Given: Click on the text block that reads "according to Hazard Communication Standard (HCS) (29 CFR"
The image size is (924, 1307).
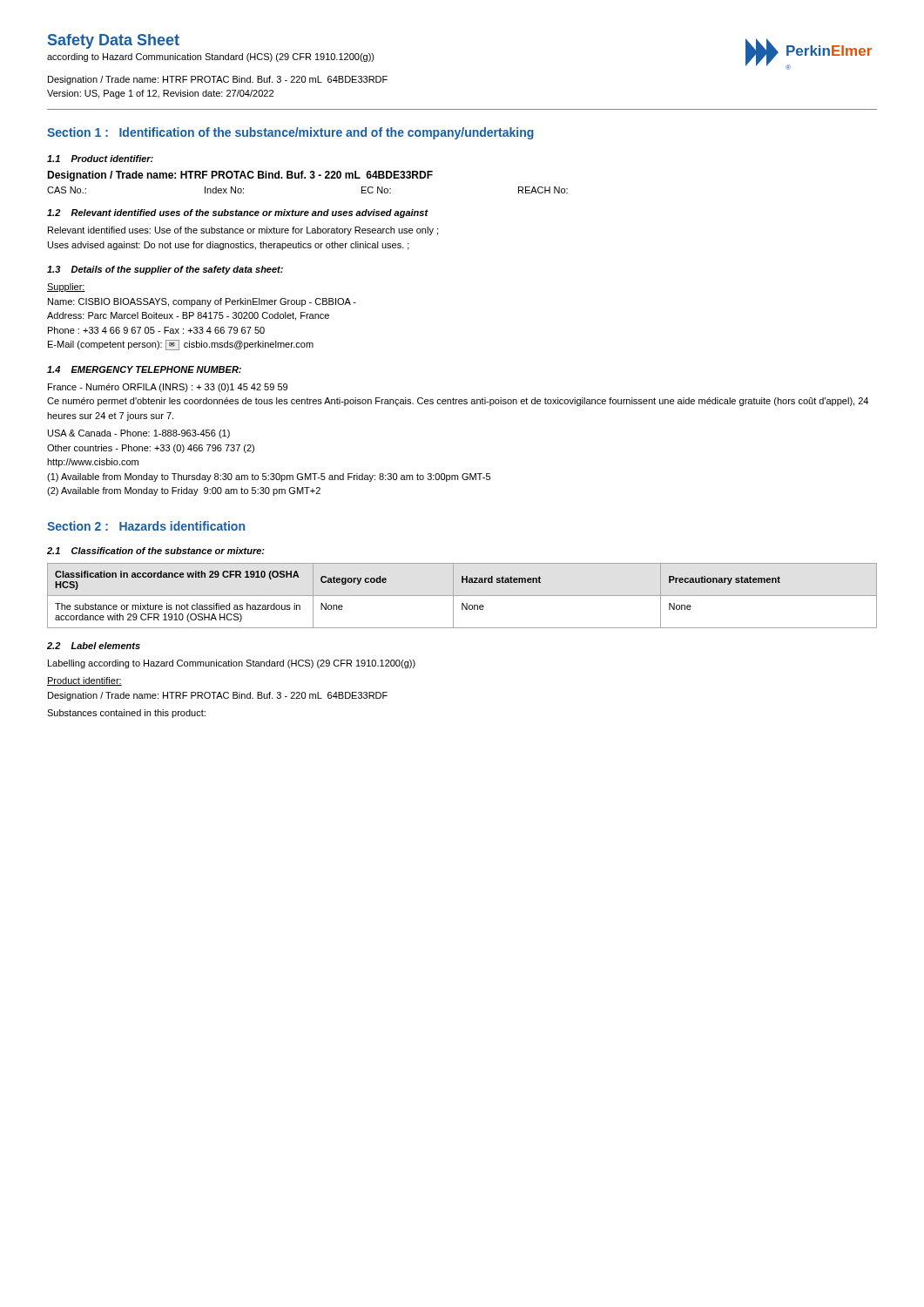Looking at the screenshot, I should coord(217,57).
